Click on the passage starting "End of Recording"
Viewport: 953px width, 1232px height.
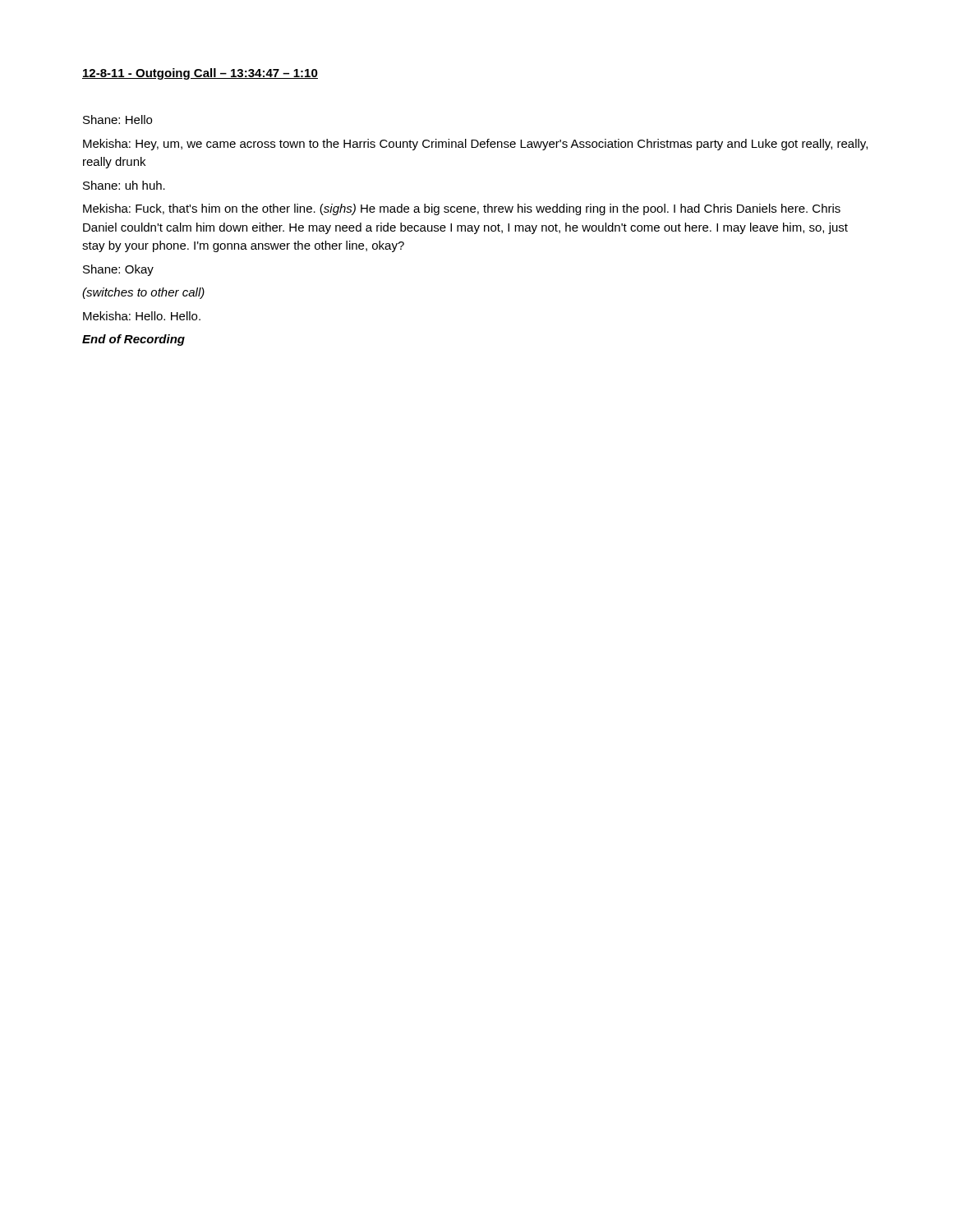pos(134,339)
